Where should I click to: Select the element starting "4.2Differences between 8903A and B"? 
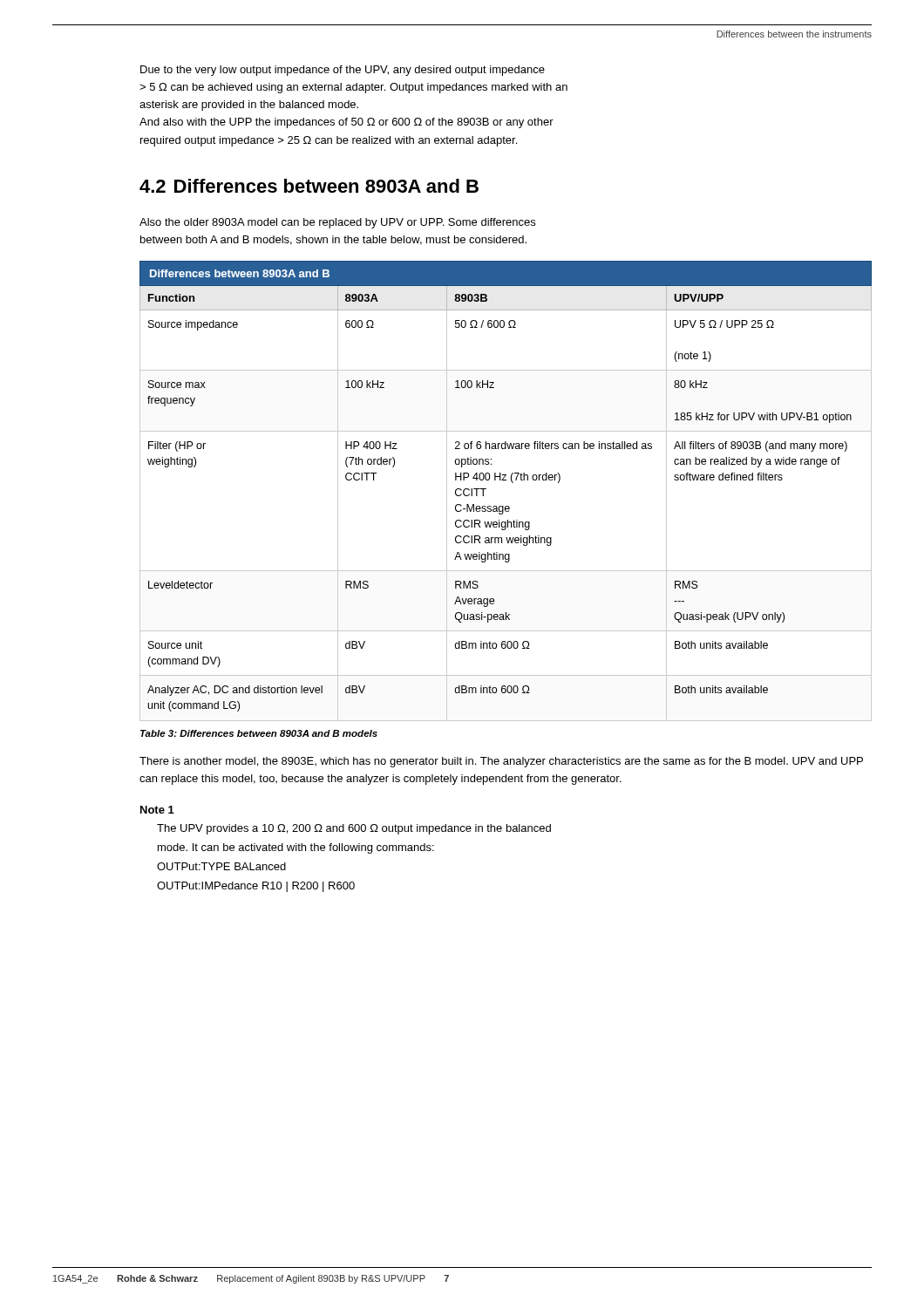point(309,186)
